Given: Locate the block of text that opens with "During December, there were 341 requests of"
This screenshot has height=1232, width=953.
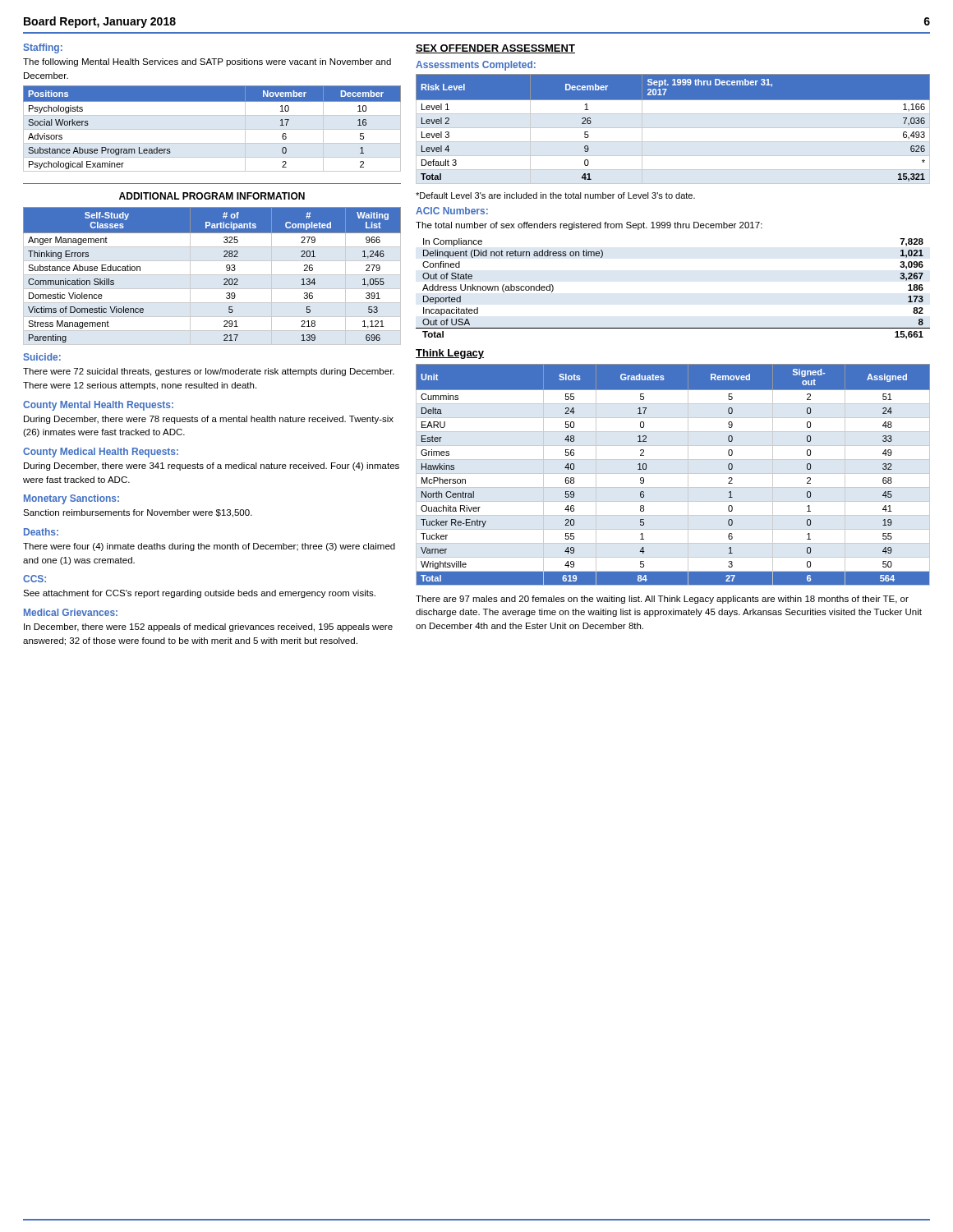Looking at the screenshot, I should (211, 473).
